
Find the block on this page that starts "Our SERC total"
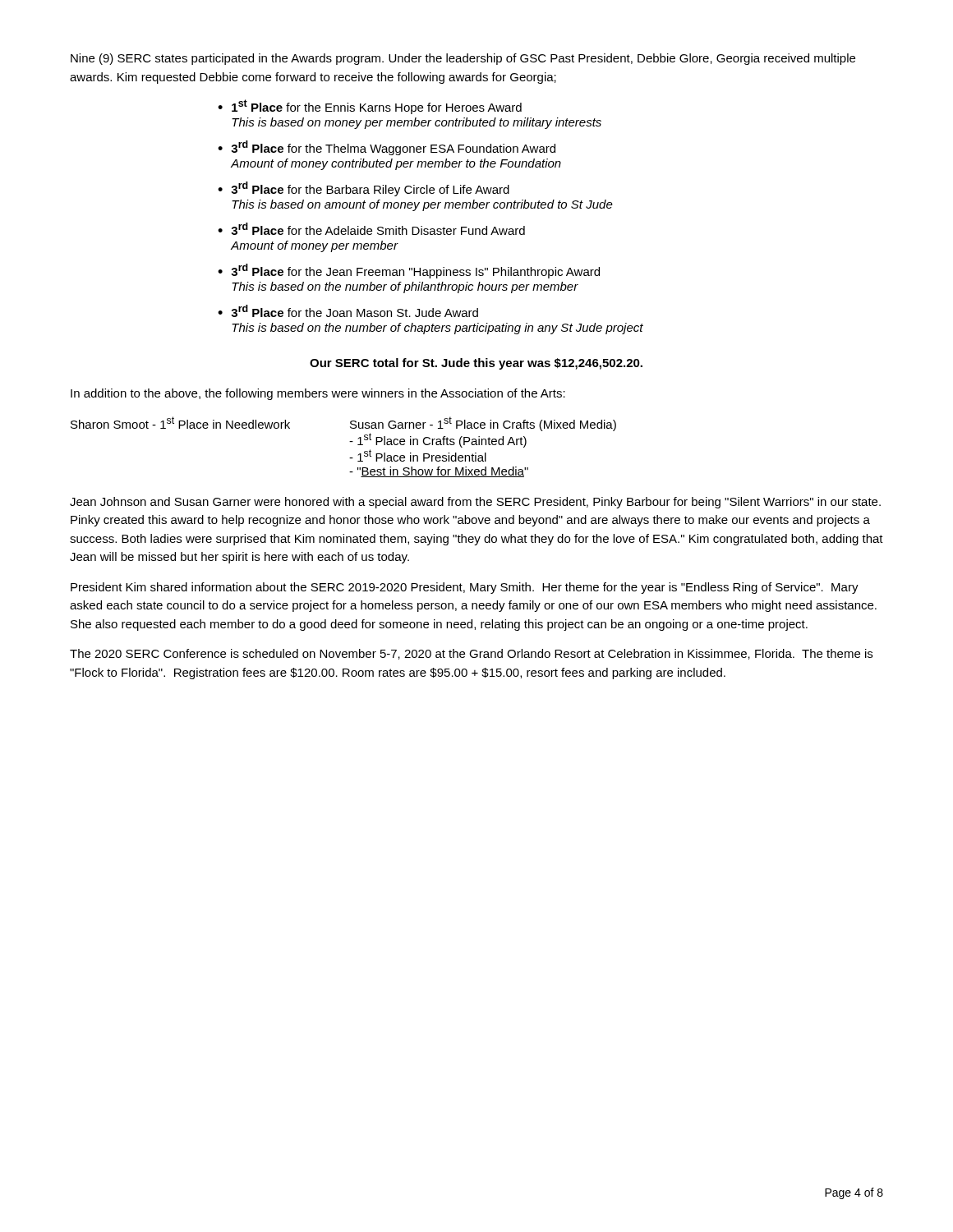[476, 363]
